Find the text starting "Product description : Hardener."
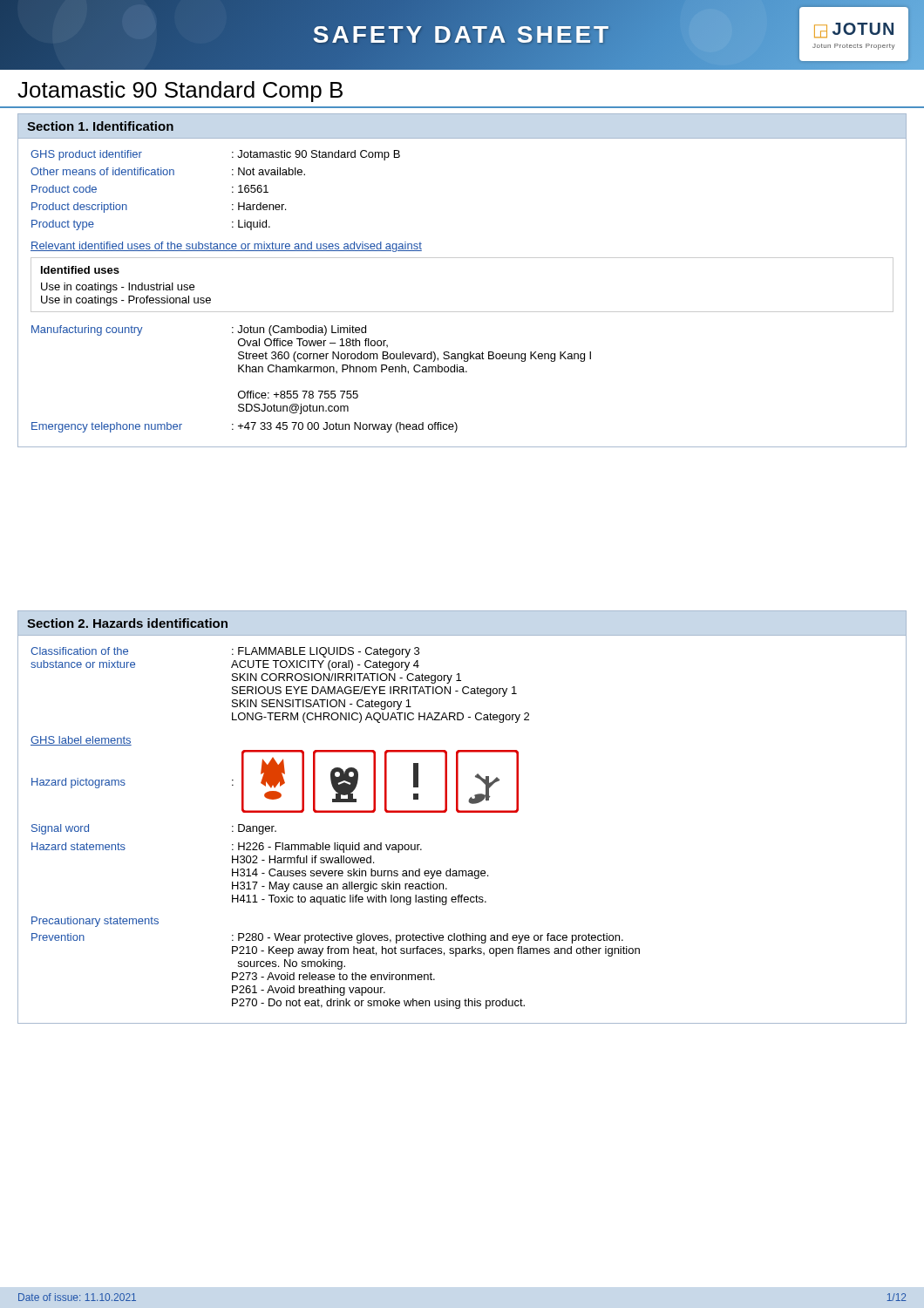The image size is (924, 1308). coord(77,207)
